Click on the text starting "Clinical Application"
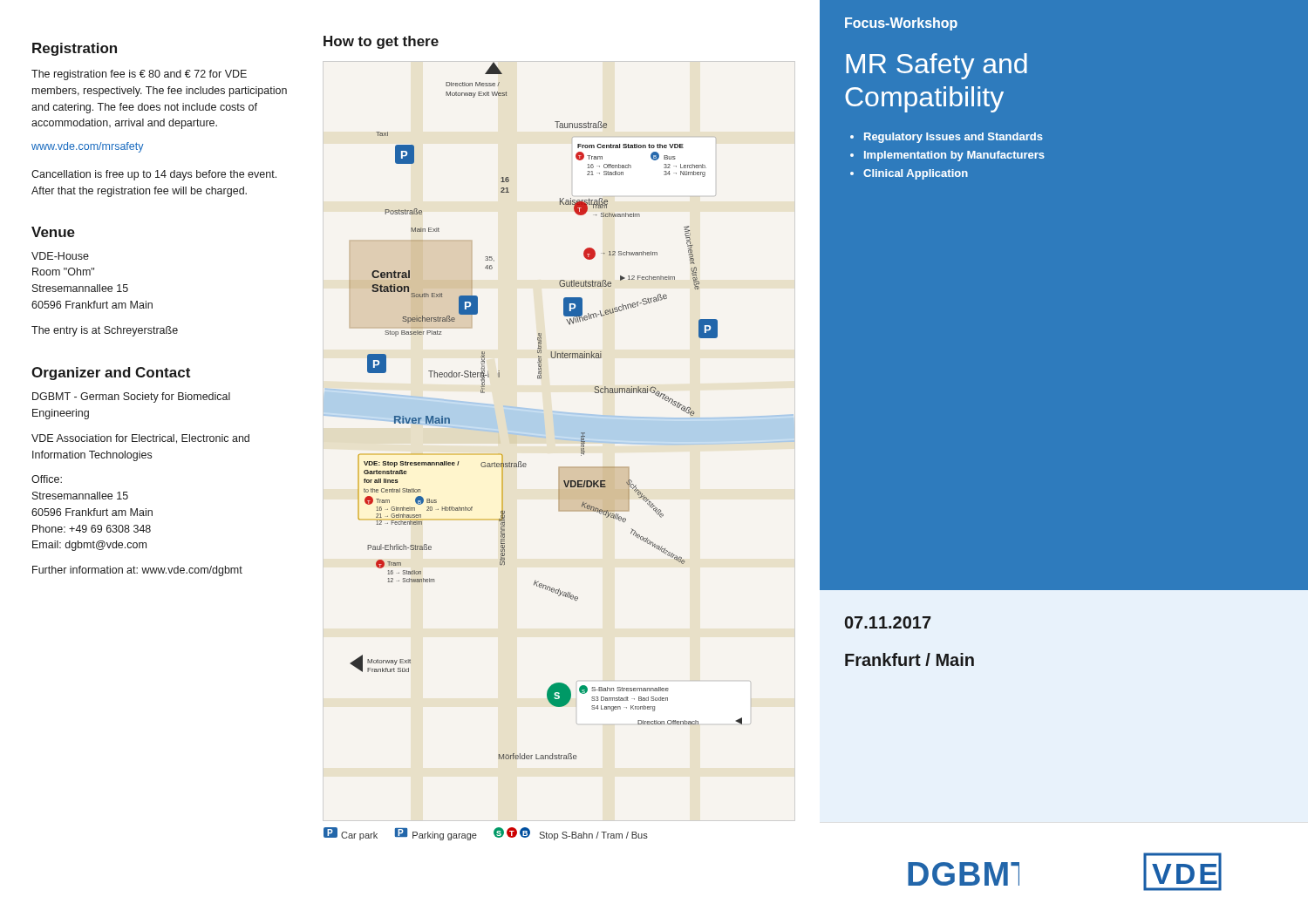The height and width of the screenshot is (924, 1308). click(916, 173)
